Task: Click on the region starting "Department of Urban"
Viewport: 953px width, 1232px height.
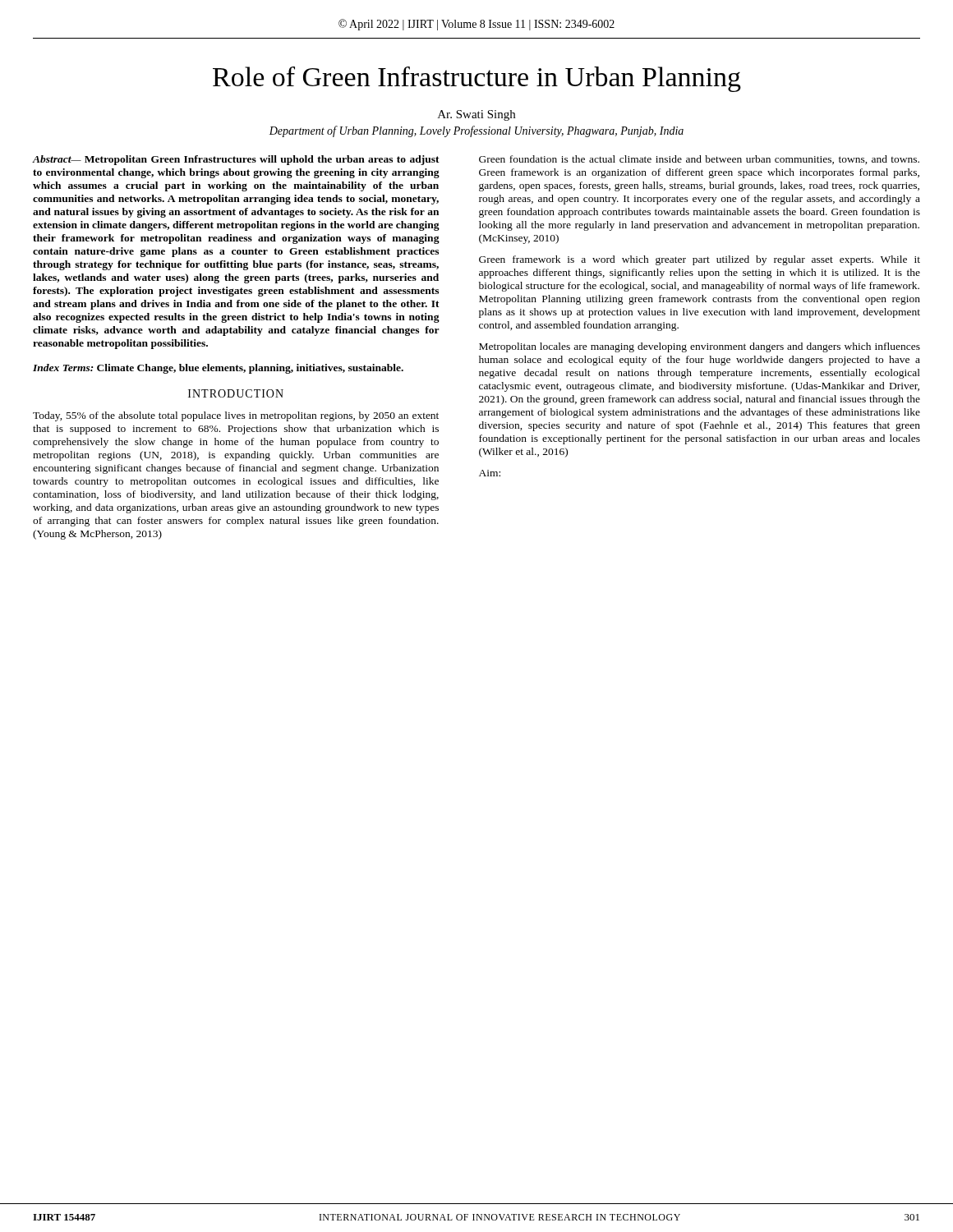Action: [476, 131]
